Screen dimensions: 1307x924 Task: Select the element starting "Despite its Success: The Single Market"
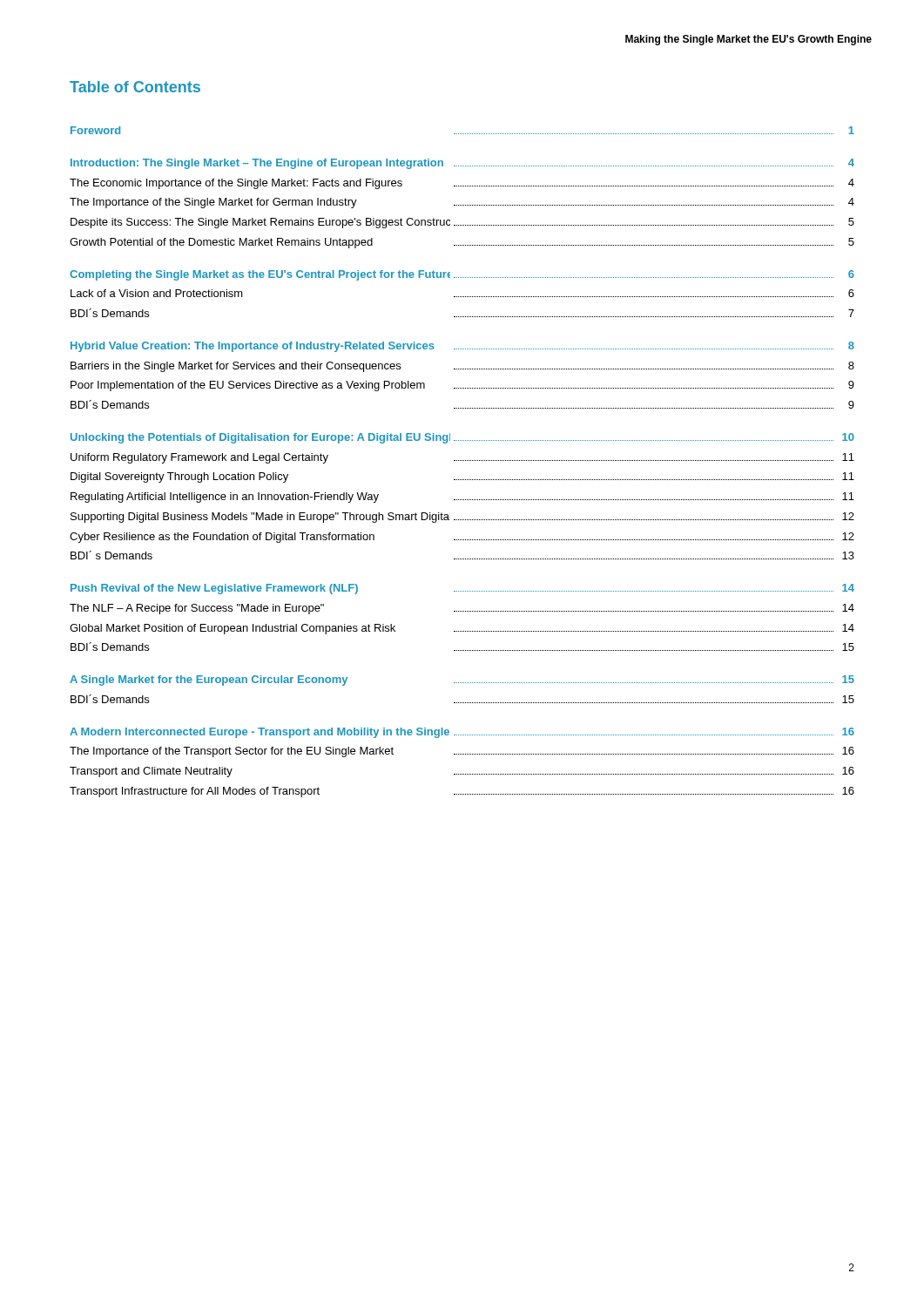(462, 223)
